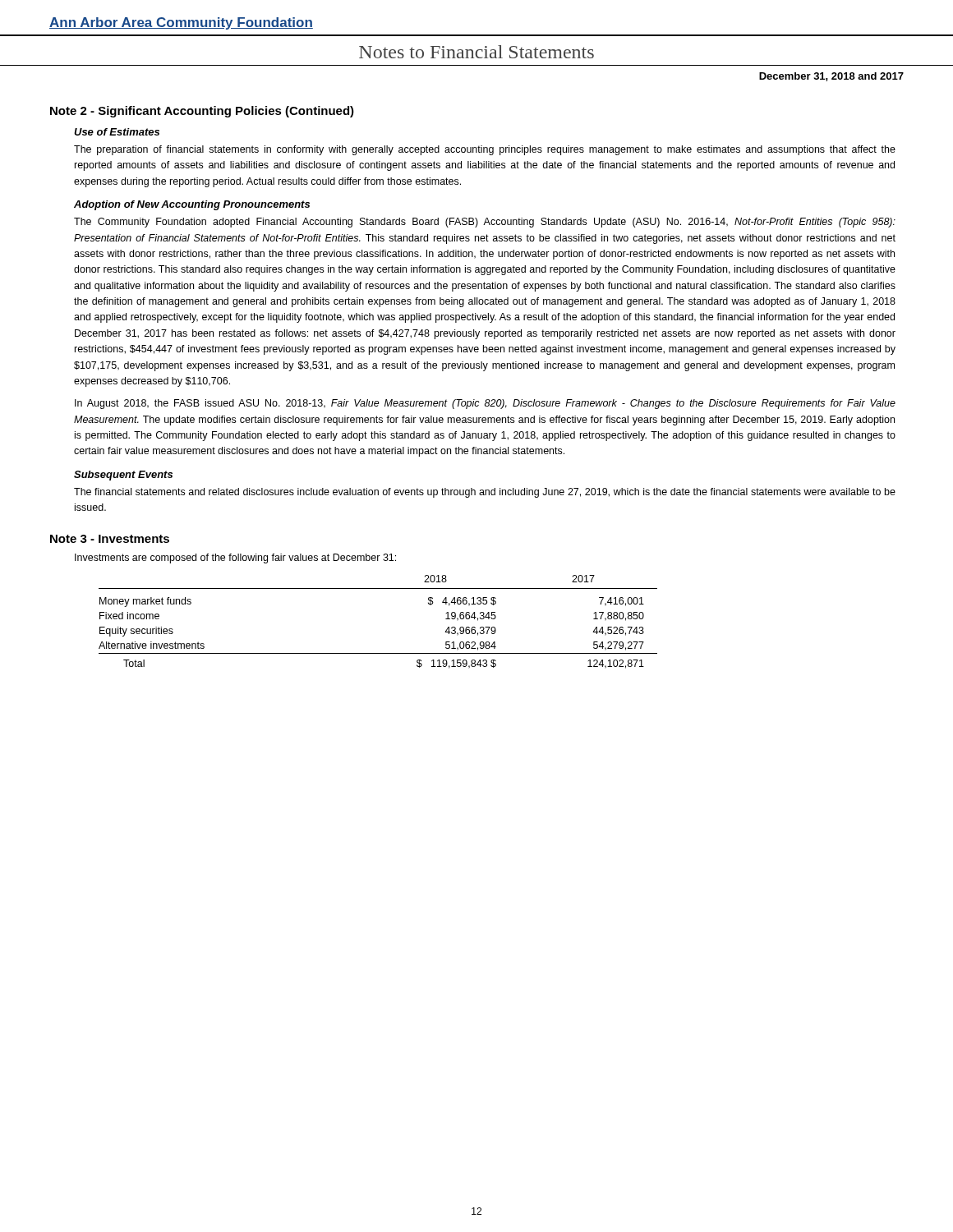Find the text block that reads "In August 2018, the FASB"
The image size is (953, 1232).
pos(485,427)
